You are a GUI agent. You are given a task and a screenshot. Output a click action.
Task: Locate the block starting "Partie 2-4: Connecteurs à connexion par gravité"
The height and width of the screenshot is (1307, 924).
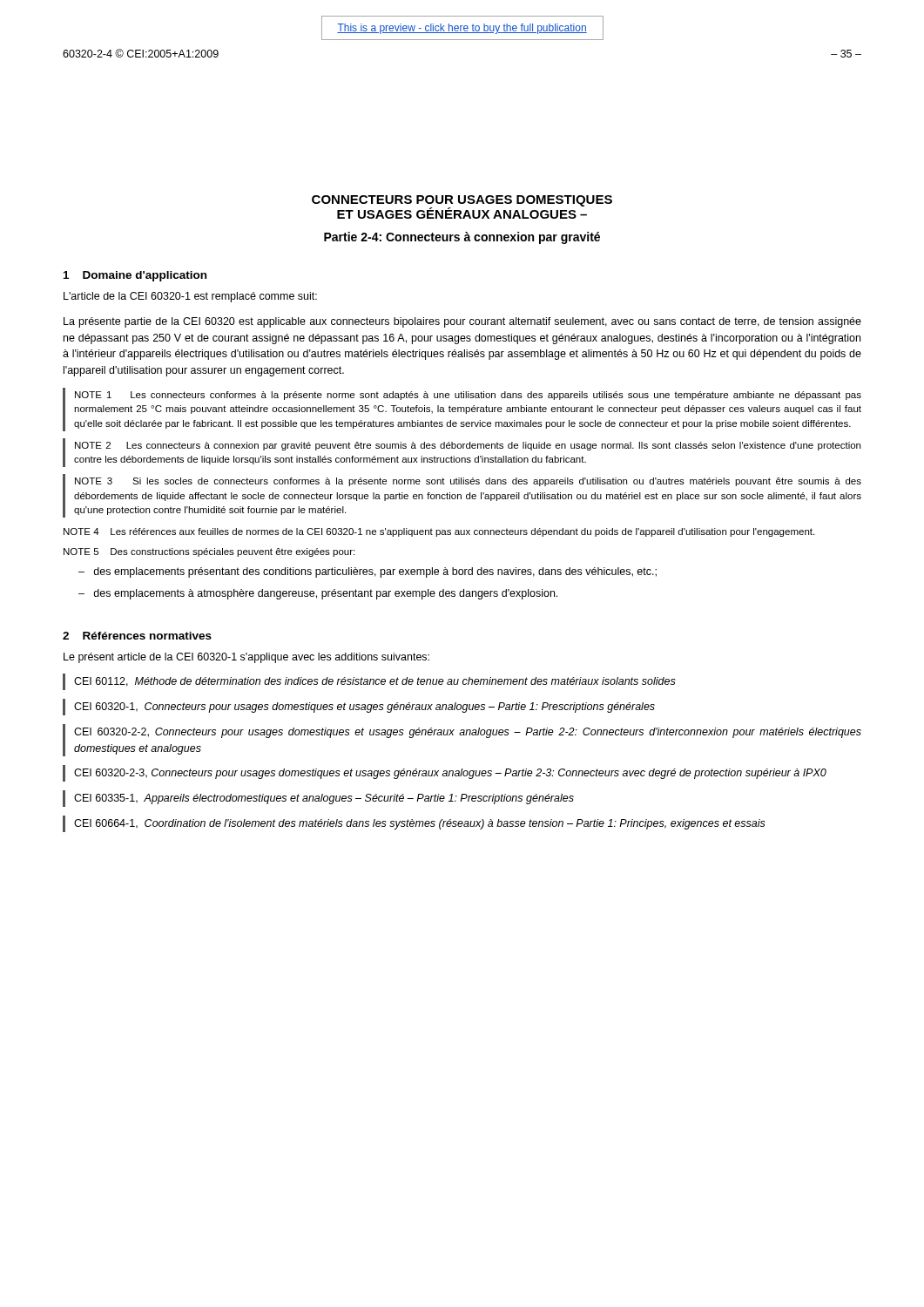click(x=462, y=237)
